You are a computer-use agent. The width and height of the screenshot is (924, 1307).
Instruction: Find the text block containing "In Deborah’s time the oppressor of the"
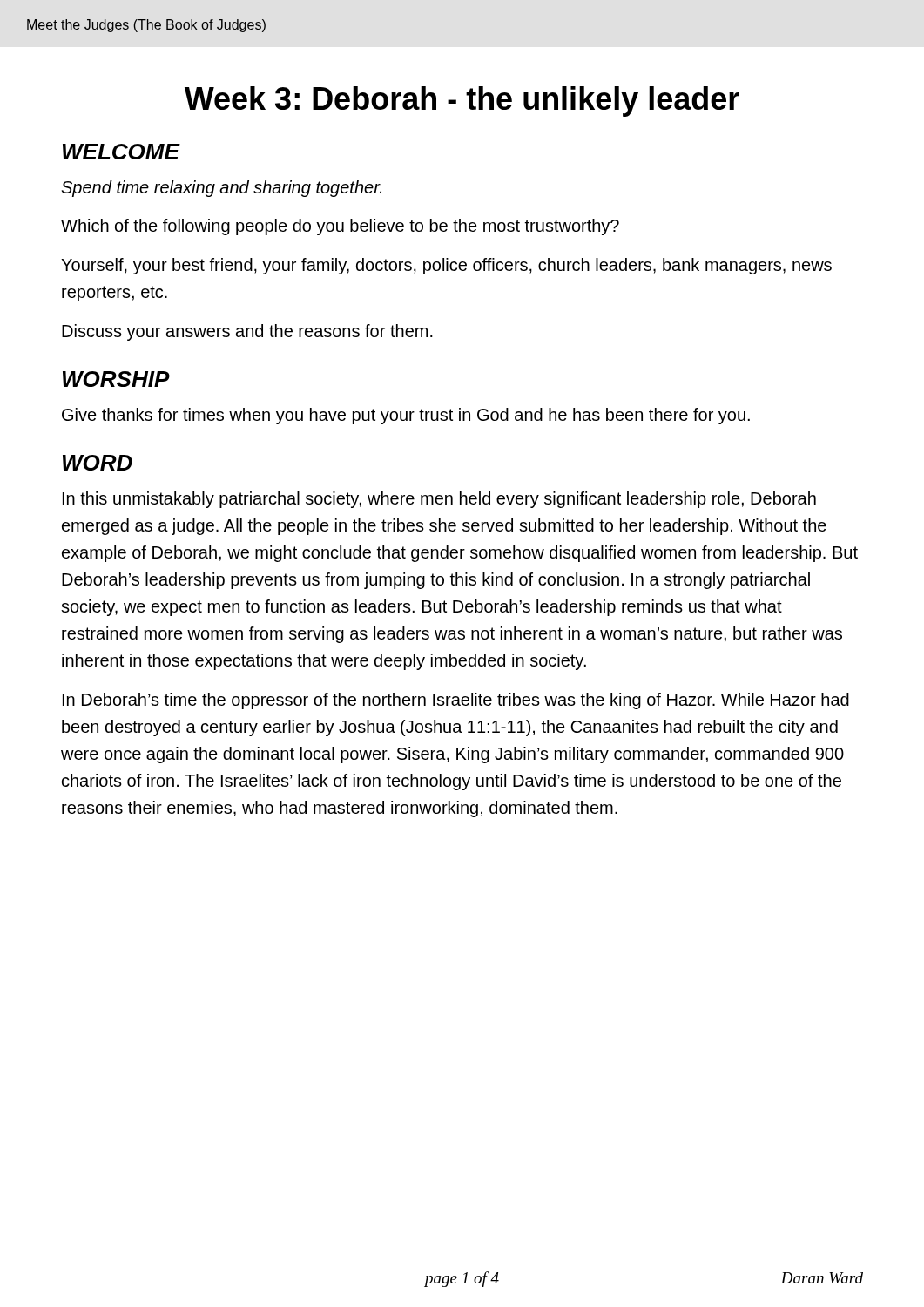[x=455, y=754]
